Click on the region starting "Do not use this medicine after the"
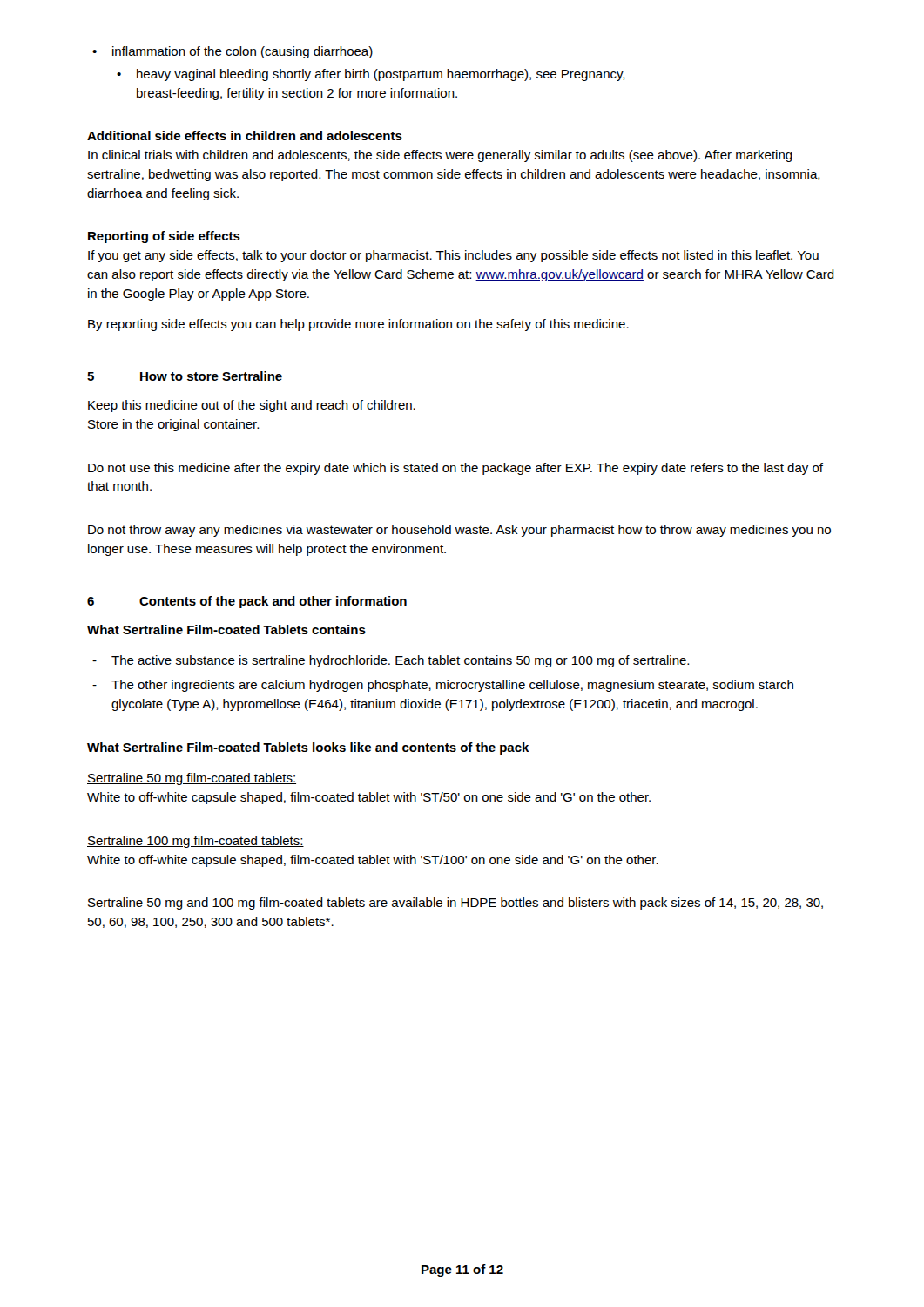 tap(462, 477)
